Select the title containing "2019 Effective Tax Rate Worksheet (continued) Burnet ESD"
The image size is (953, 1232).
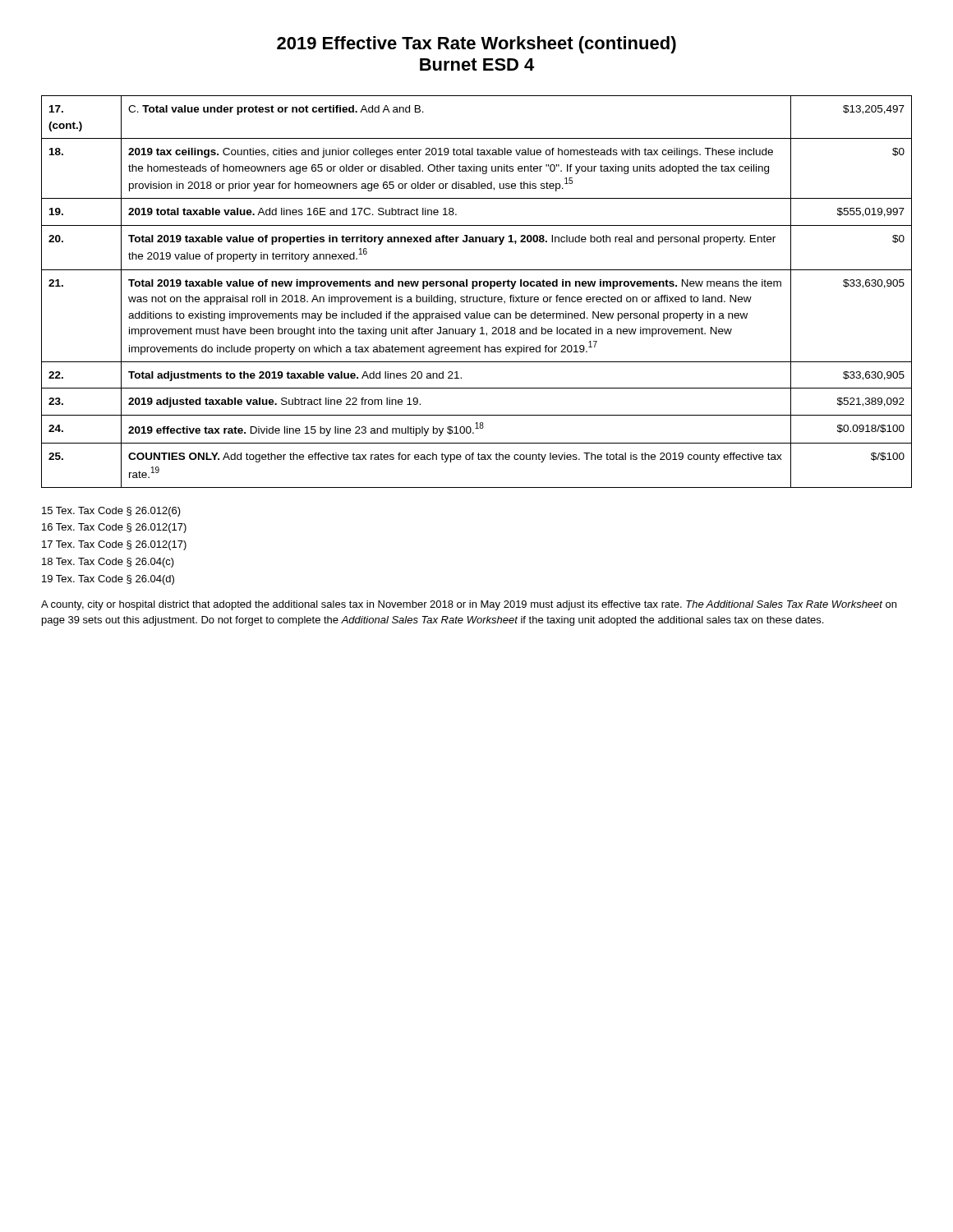point(476,54)
